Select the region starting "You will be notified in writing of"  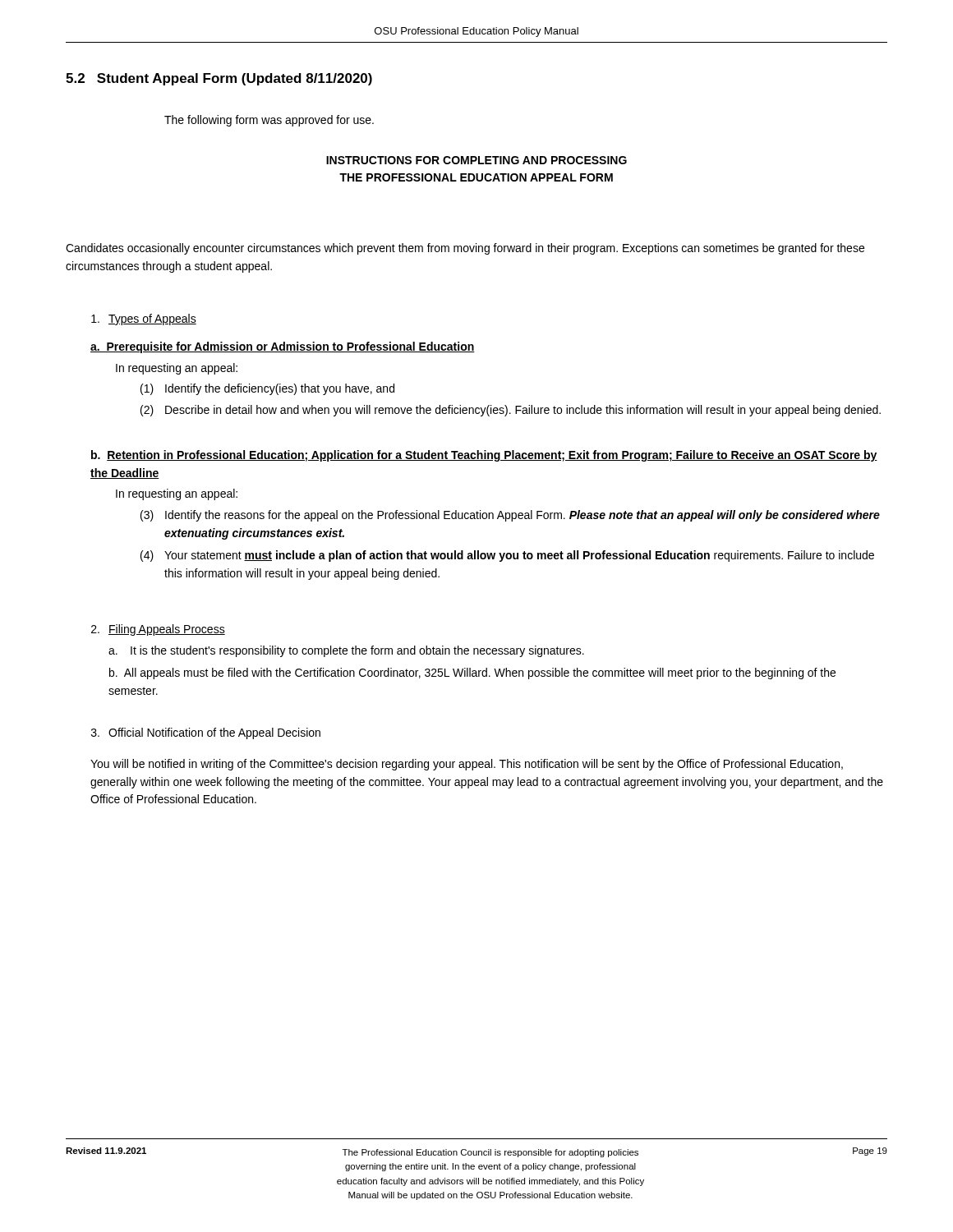click(487, 782)
